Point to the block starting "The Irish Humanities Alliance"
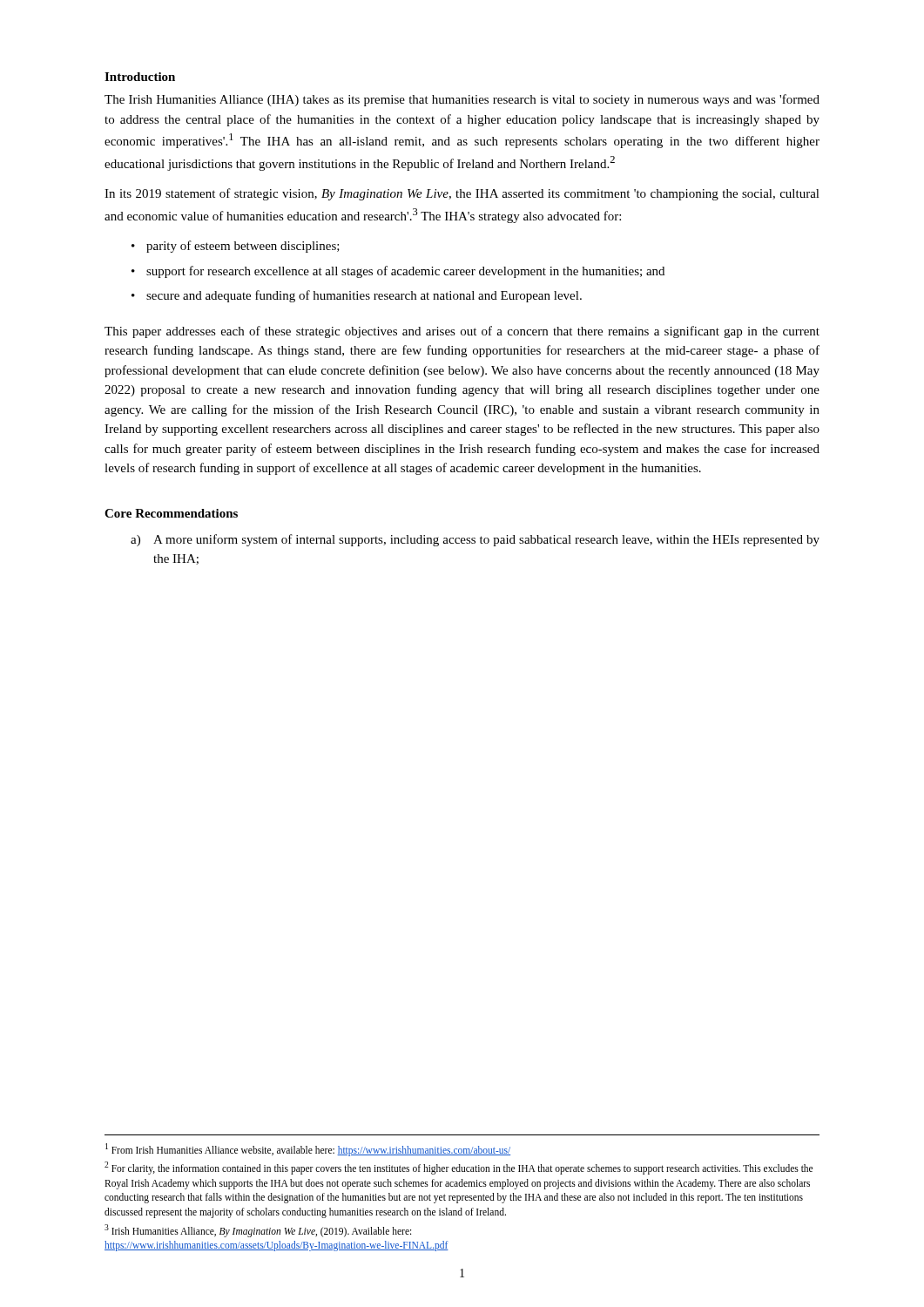This screenshot has width=924, height=1307. tap(462, 131)
